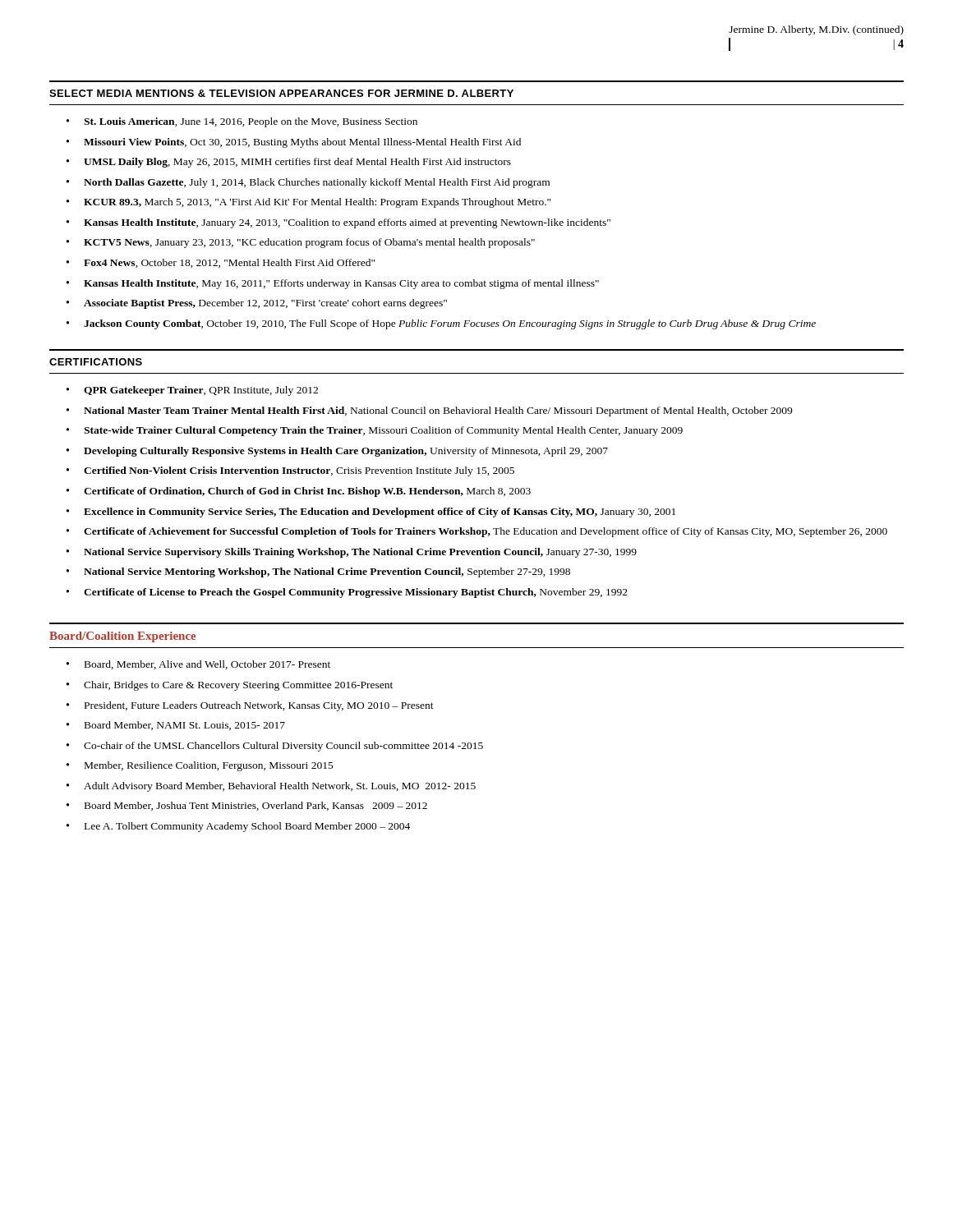Viewport: 953px width, 1232px height.
Task: Click the passage that begins "Member, Resilience Coalition, Ferguson, Missouri"
Action: pos(209,765)
